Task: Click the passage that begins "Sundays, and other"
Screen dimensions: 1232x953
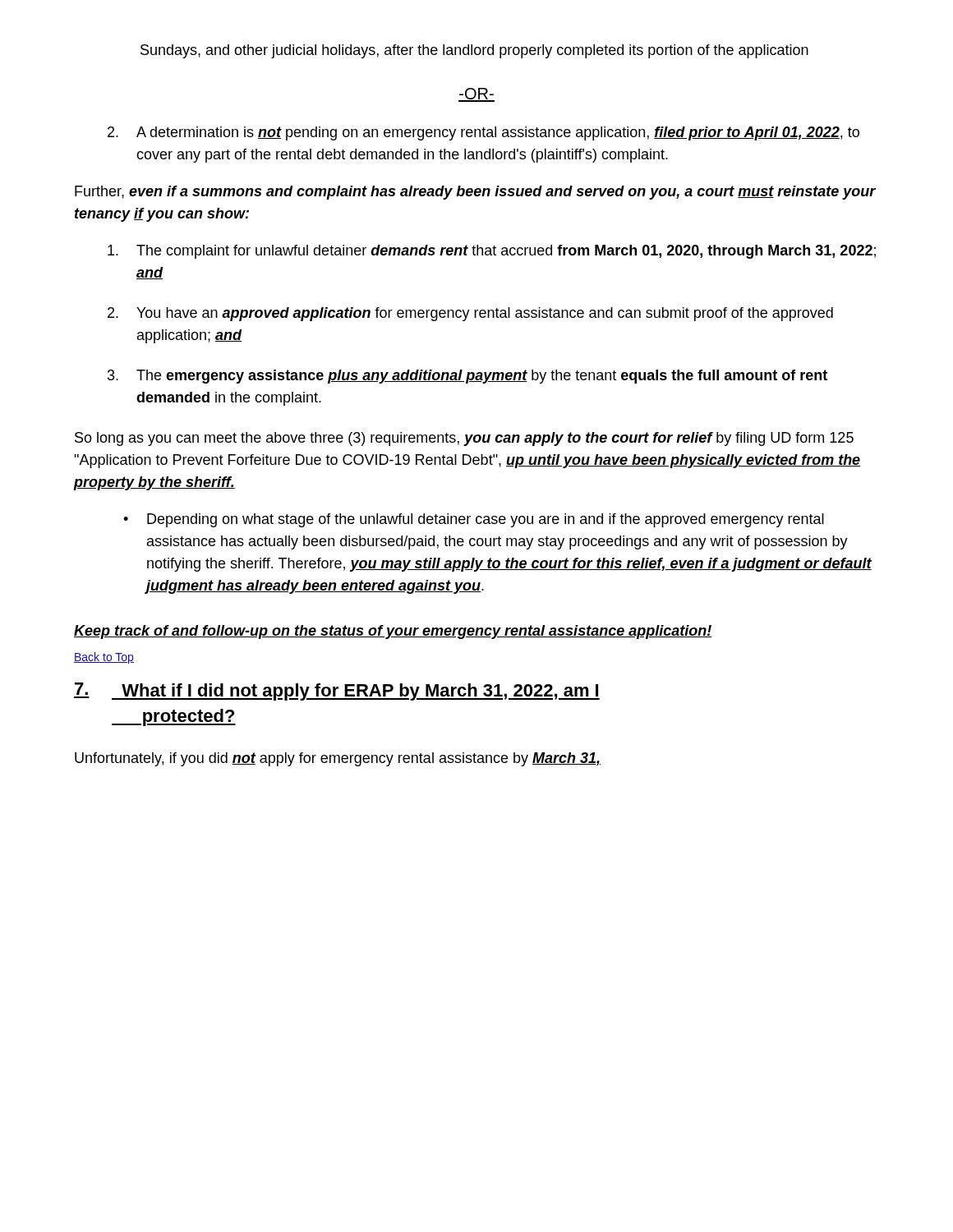Action: tap(474, 50)
